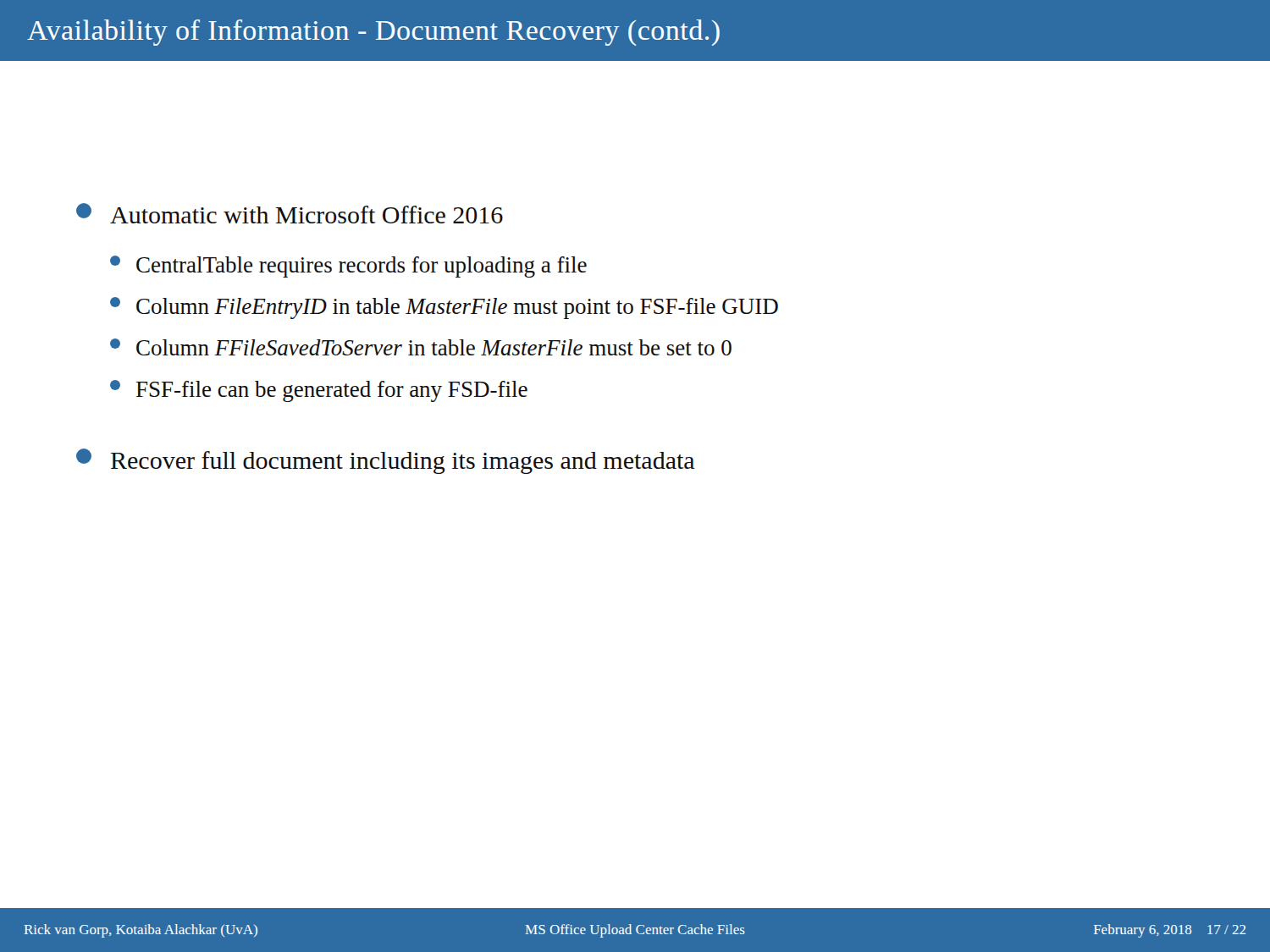
Task: Point to the element starting "CentralTable requires records for uploading a file"
Action: click(349, 265)
